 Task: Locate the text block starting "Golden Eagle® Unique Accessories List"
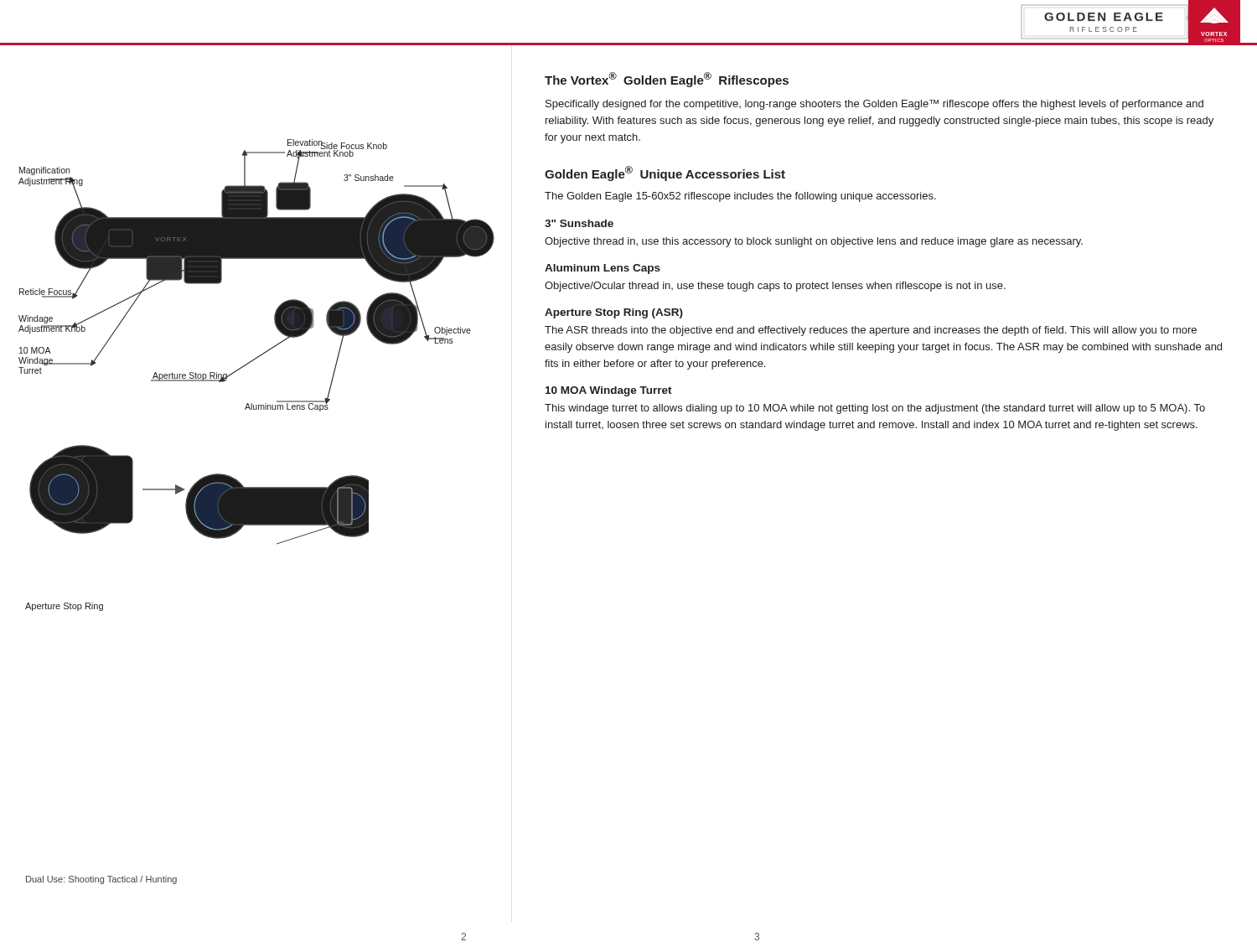tap(665, 173)
